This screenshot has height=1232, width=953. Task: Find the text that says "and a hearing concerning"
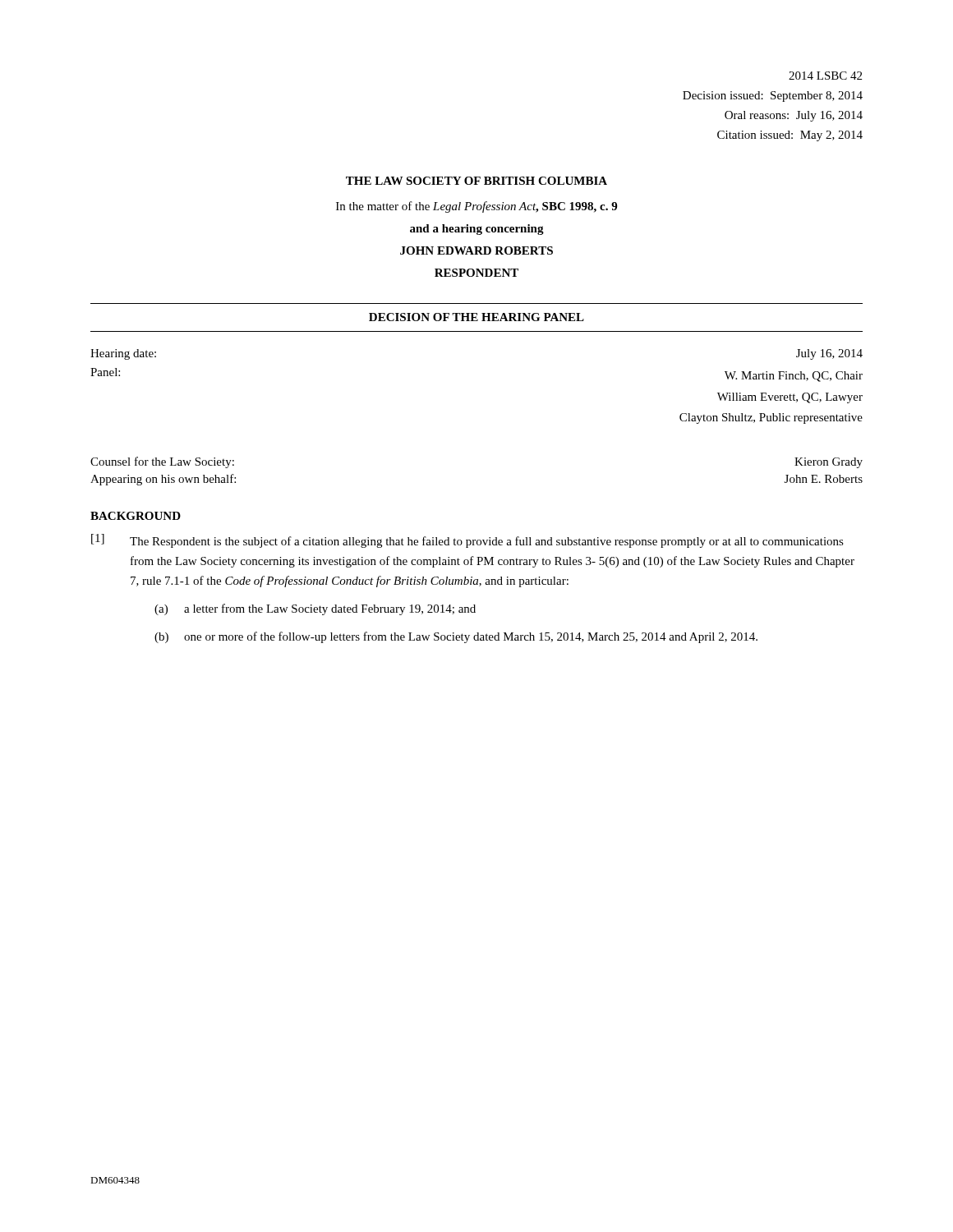476,228
